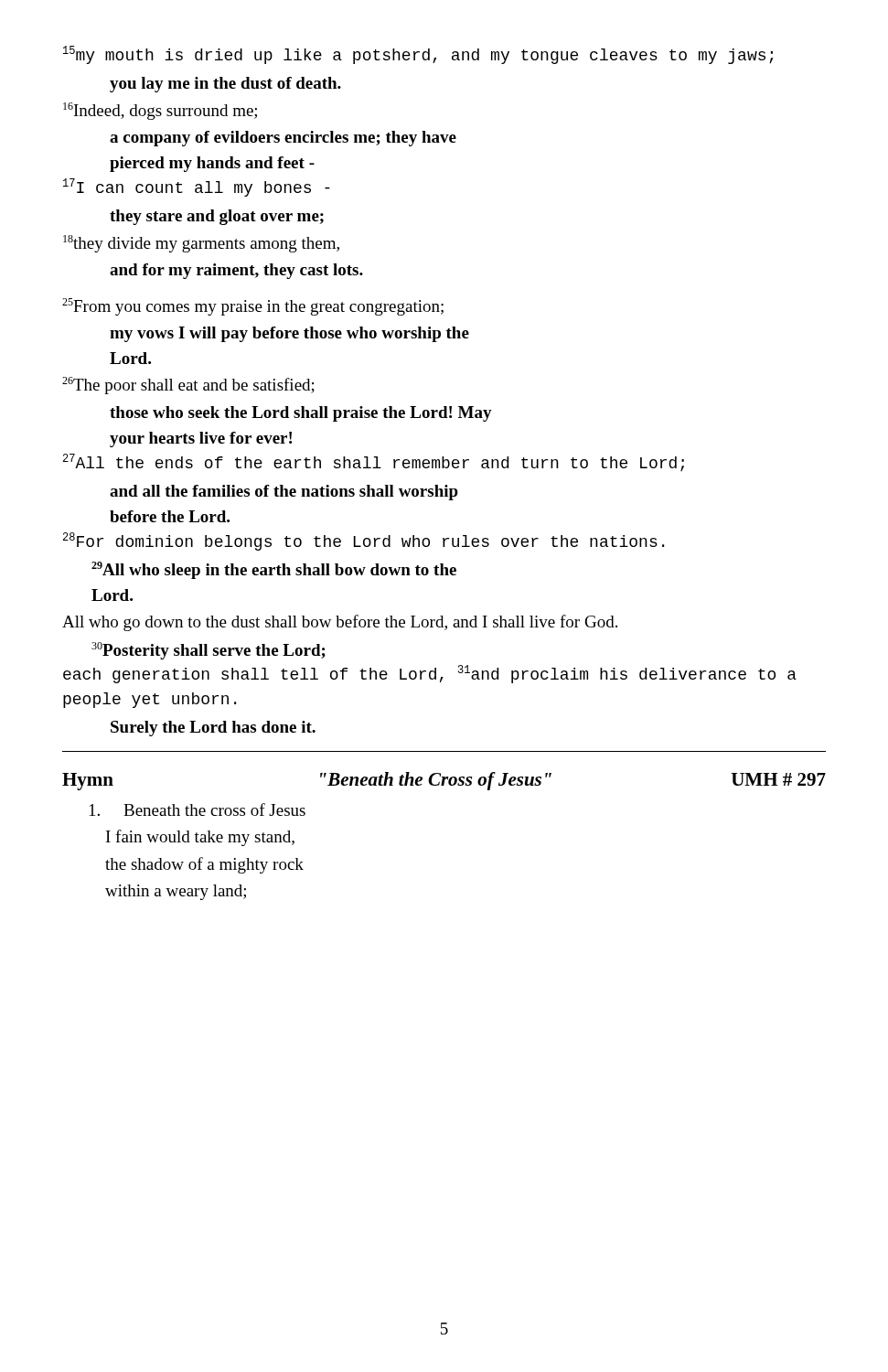888x1372 pixels.
Task: Click where it says "16Indeed, dogs surround me;"
Action: (x=160, y=109)
